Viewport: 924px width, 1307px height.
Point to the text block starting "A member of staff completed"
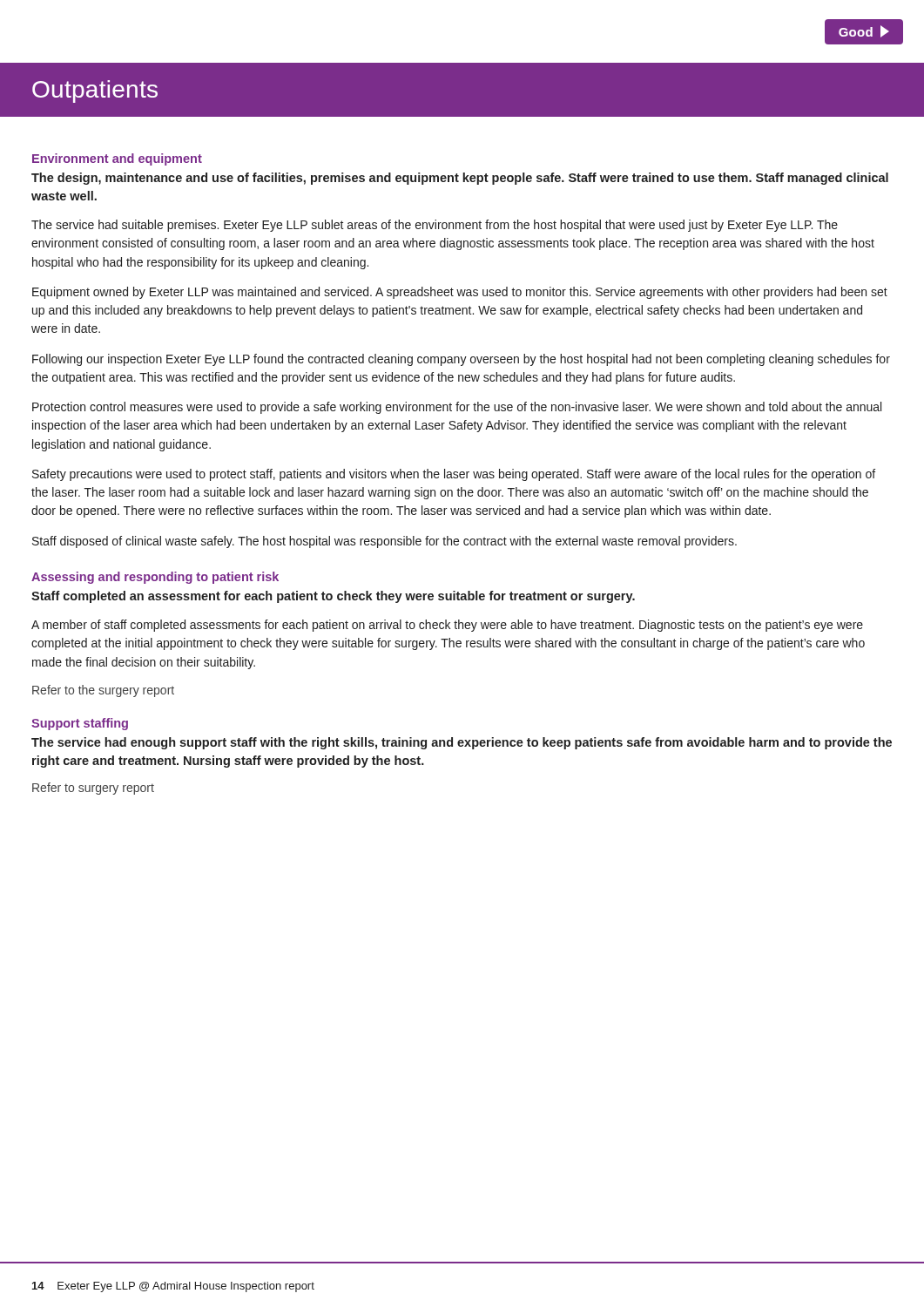point(448,643)
